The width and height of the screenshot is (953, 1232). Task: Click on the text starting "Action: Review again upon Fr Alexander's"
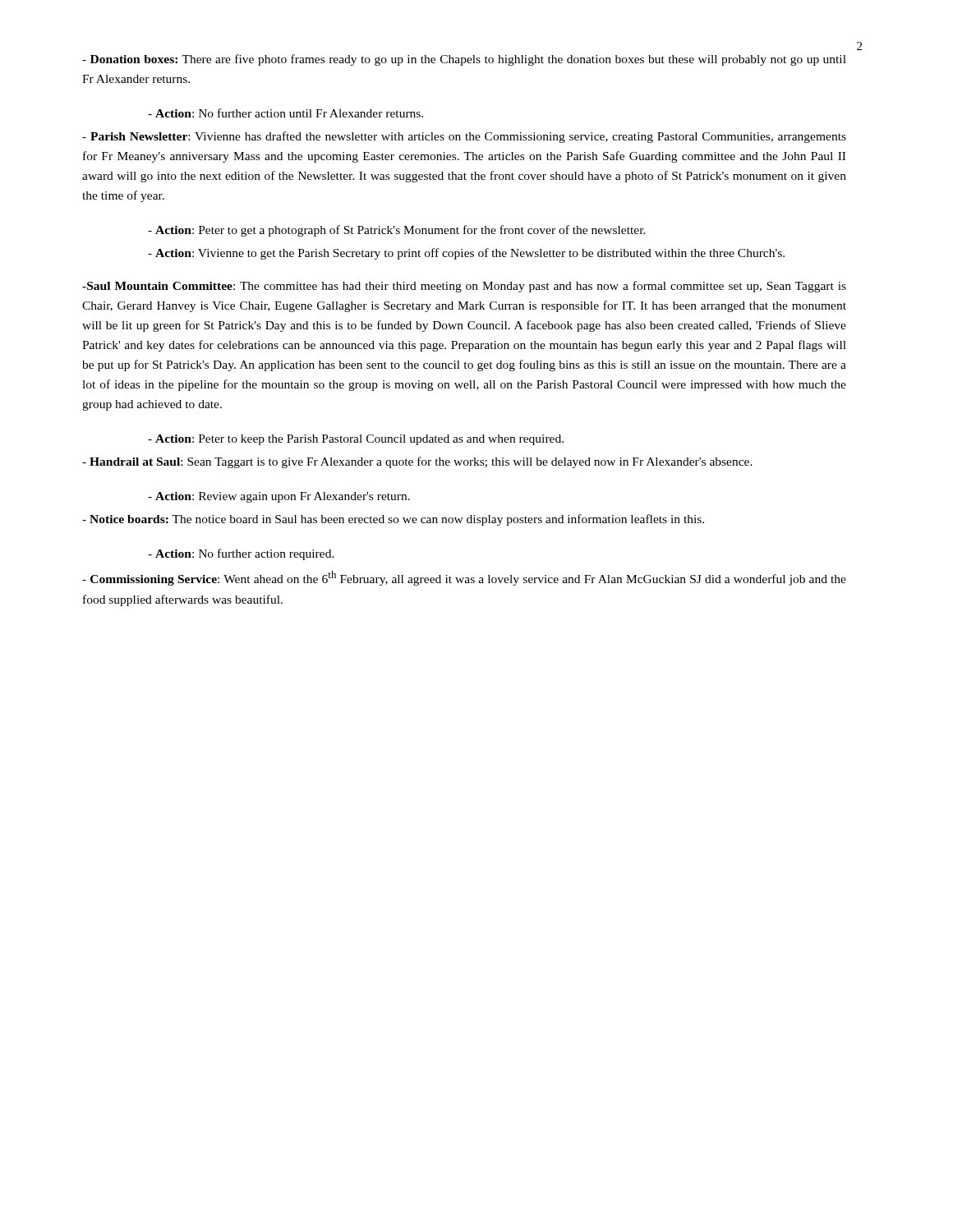279,496
